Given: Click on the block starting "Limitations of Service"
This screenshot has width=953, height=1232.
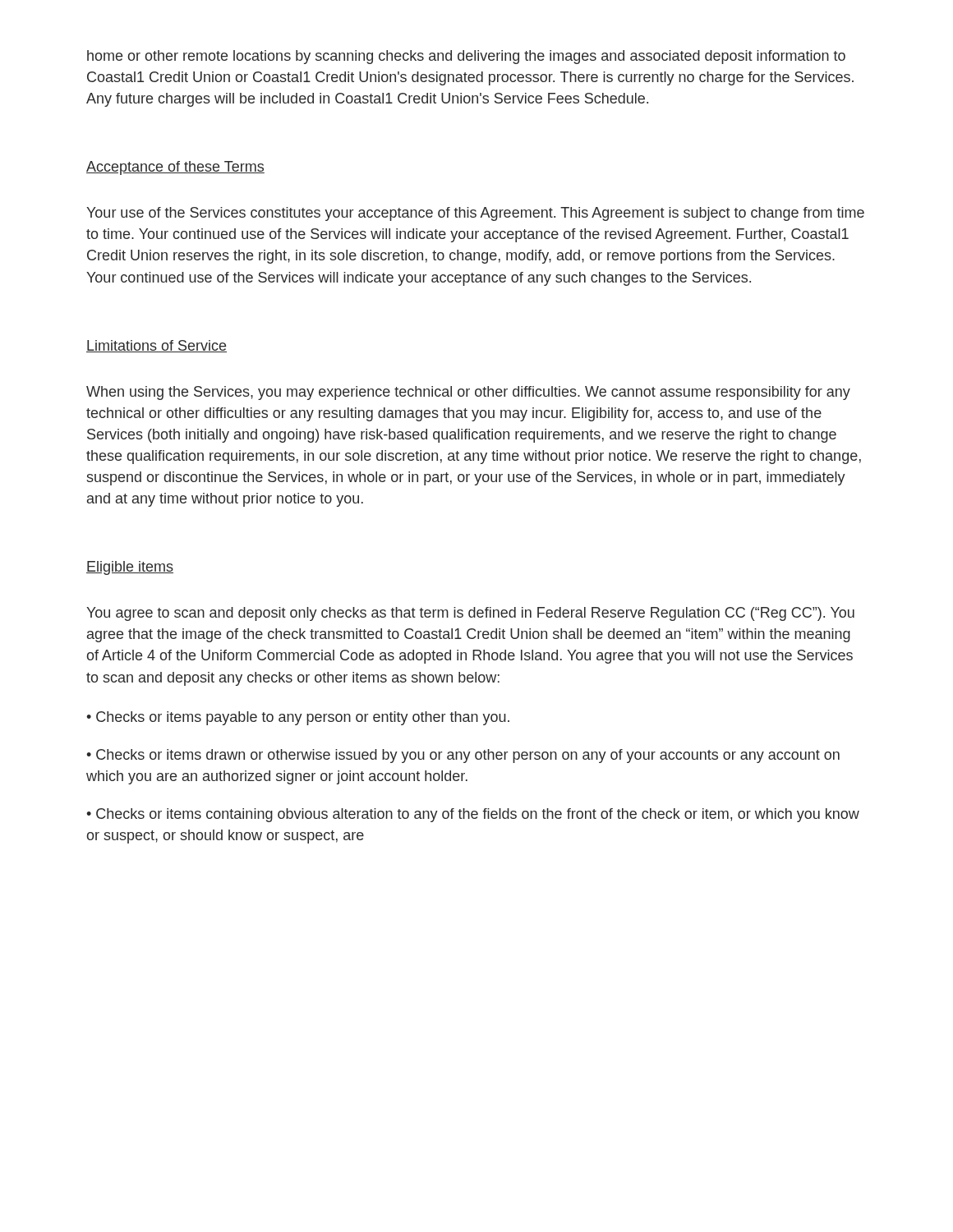Looking at the screenshot, I should 157,346.
